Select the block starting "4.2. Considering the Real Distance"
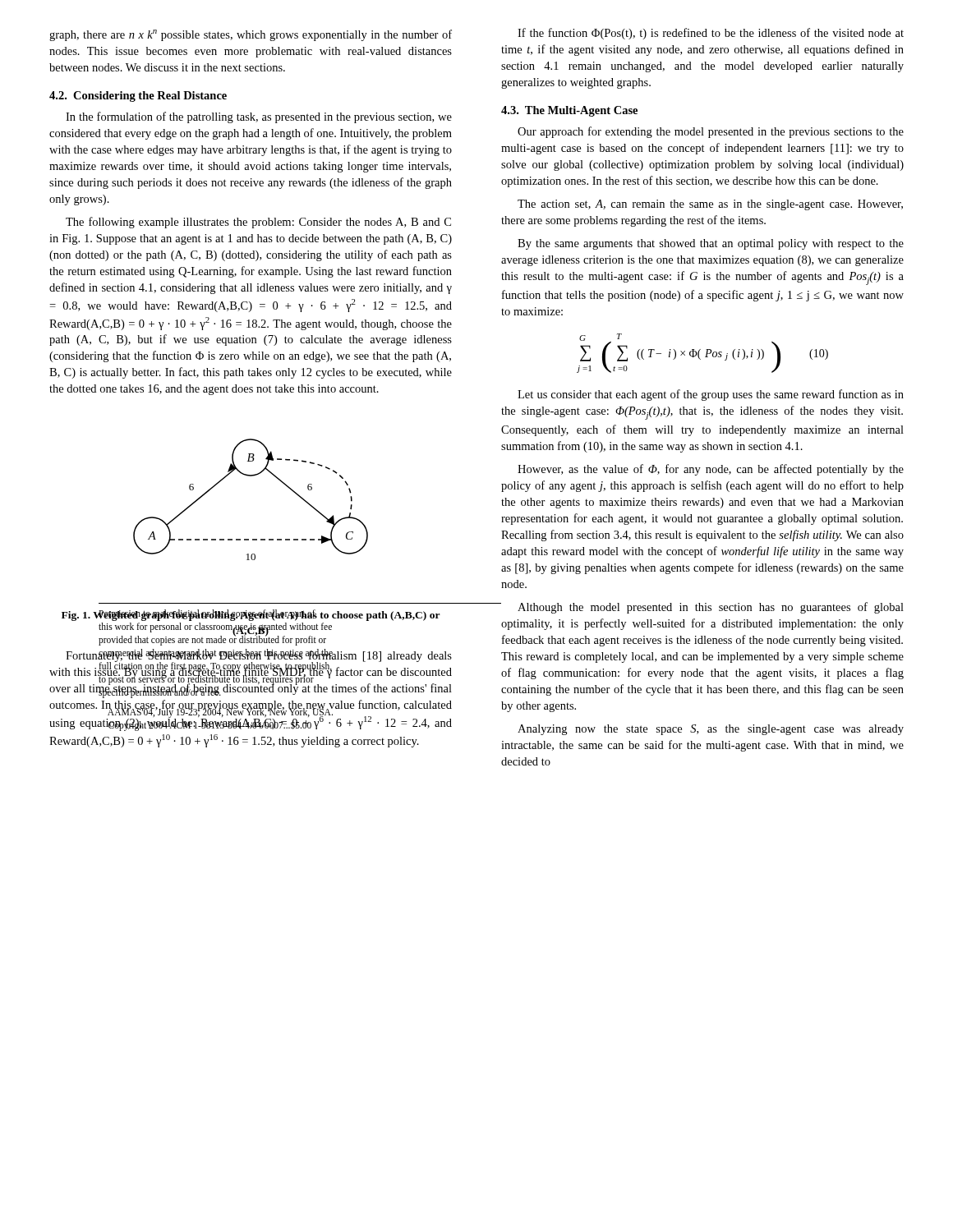The image size is (953, 1232). pyautogui.click(x=138, y=97)
